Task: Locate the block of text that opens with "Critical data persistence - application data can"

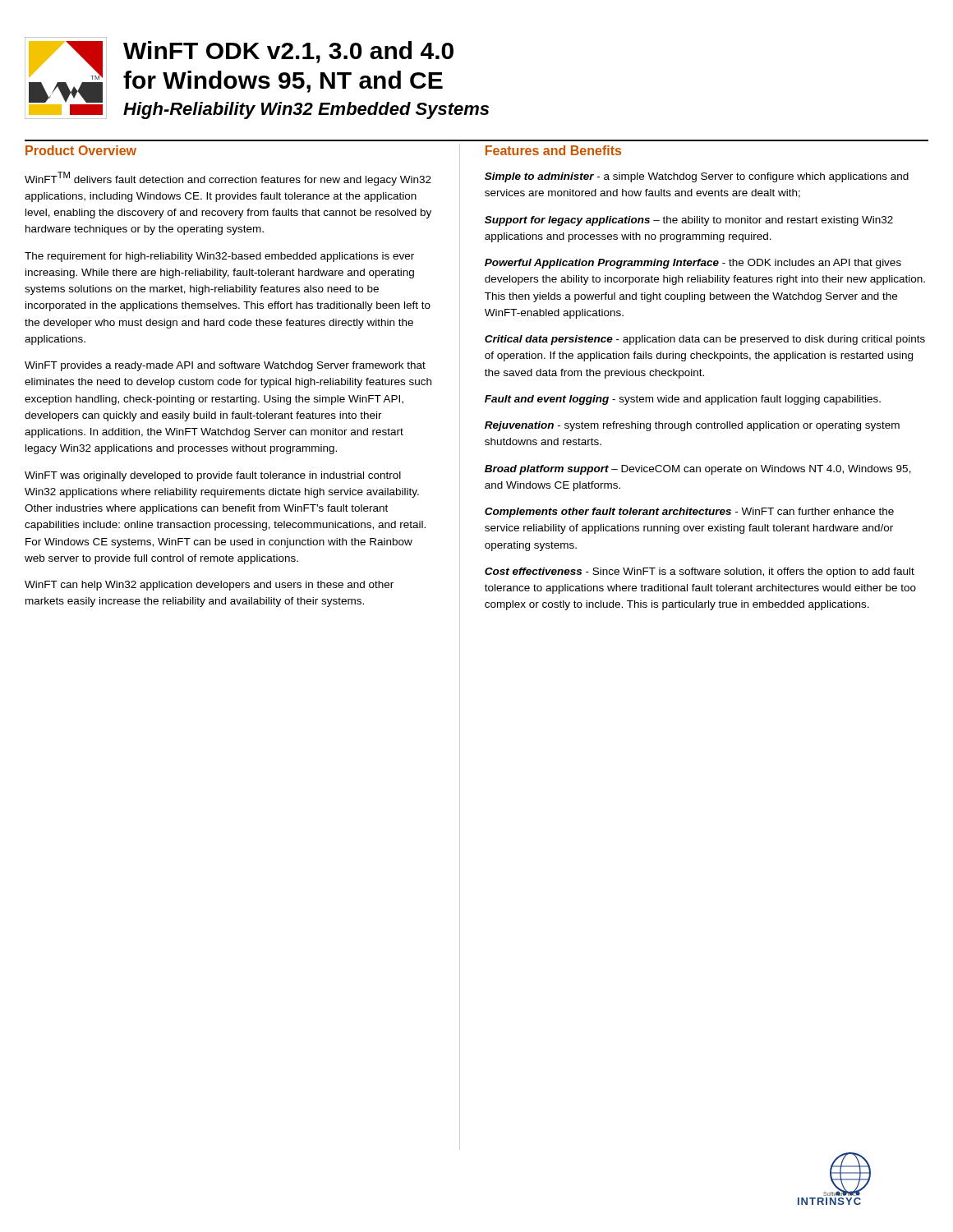Action: pyautogui.click(x=705, y=355)
